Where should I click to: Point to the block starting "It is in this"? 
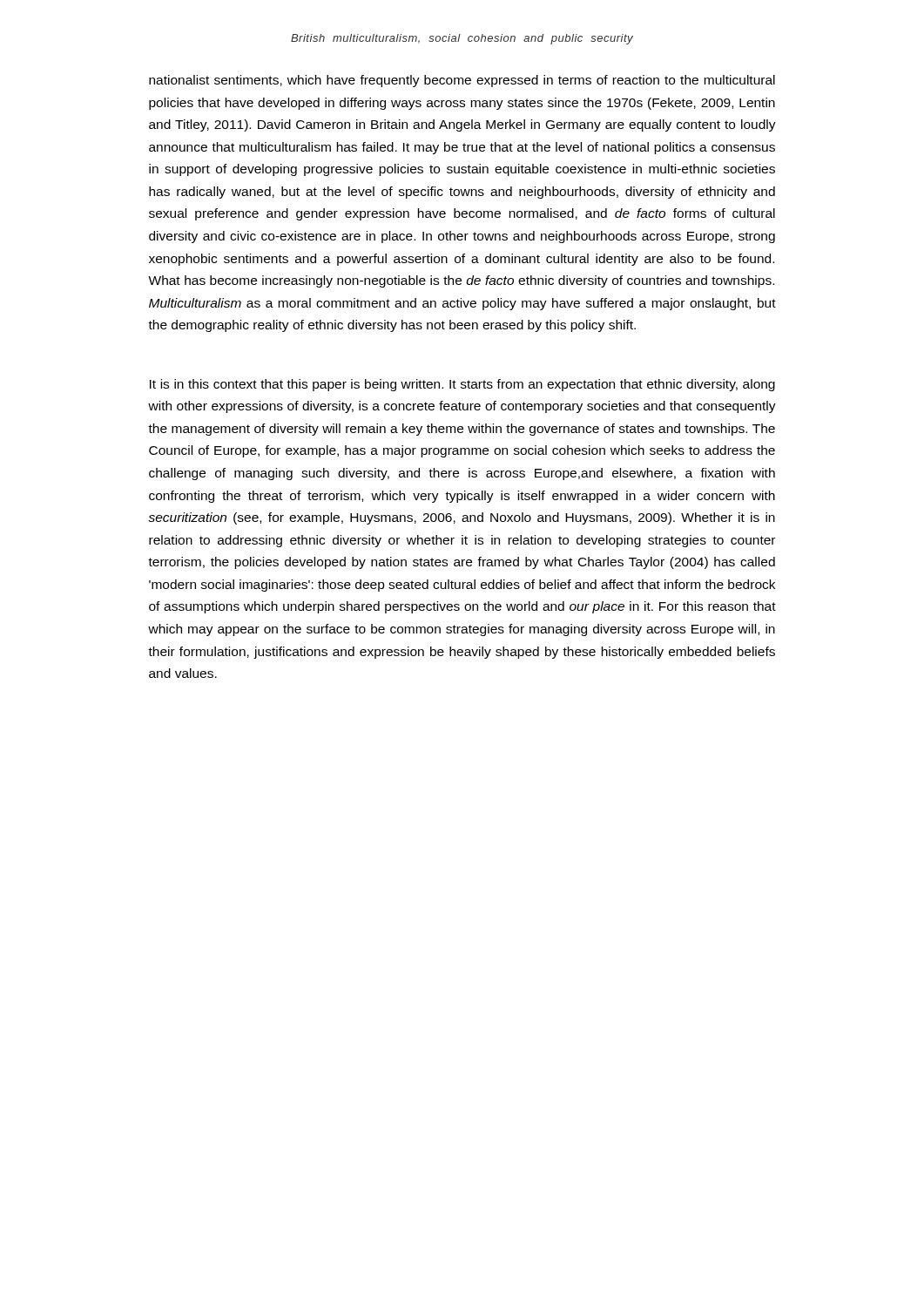pyautogui.click(x=462, y=528)
